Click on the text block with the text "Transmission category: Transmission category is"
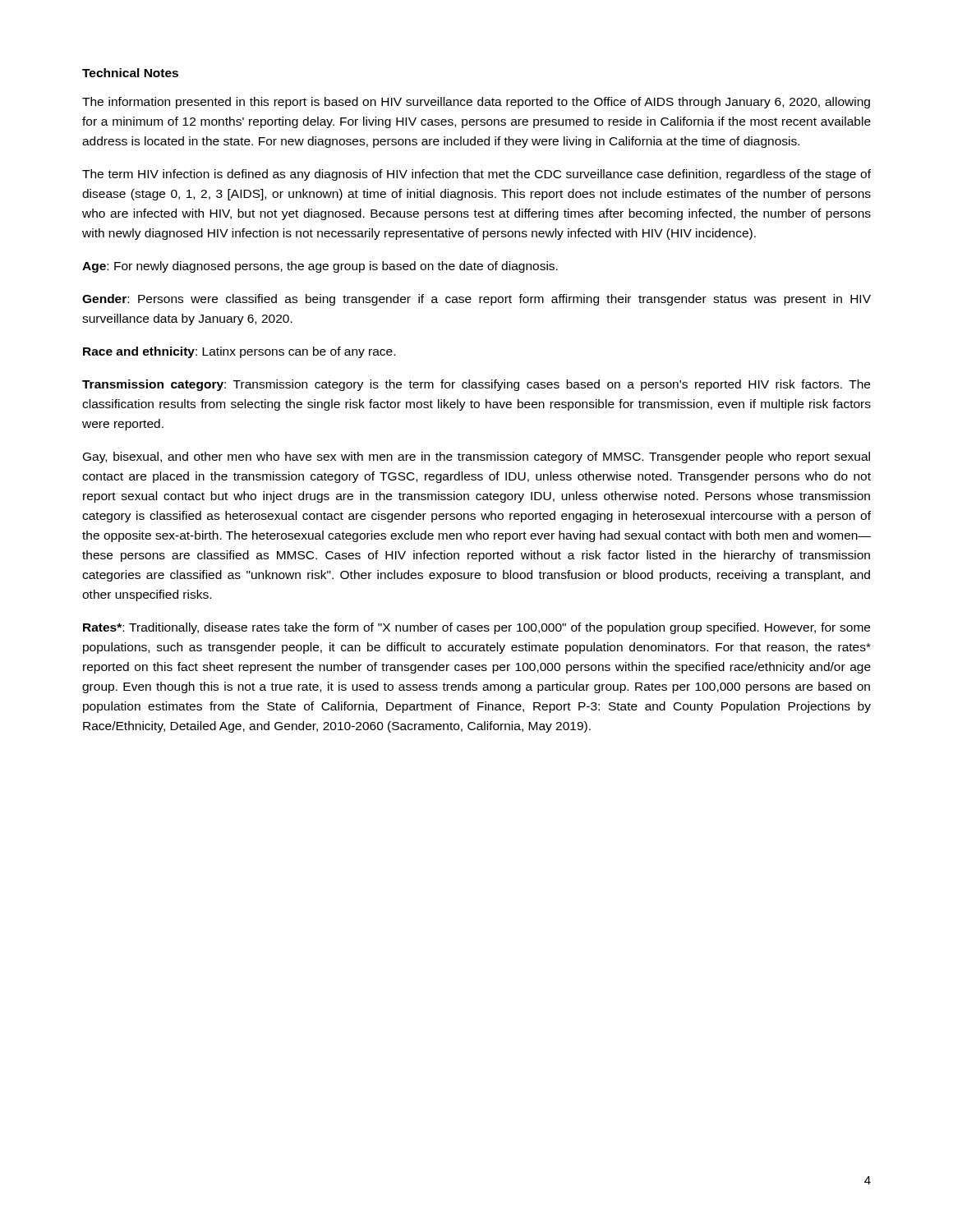The height and width of the screenshot is (1232, 953). point(476,404)
